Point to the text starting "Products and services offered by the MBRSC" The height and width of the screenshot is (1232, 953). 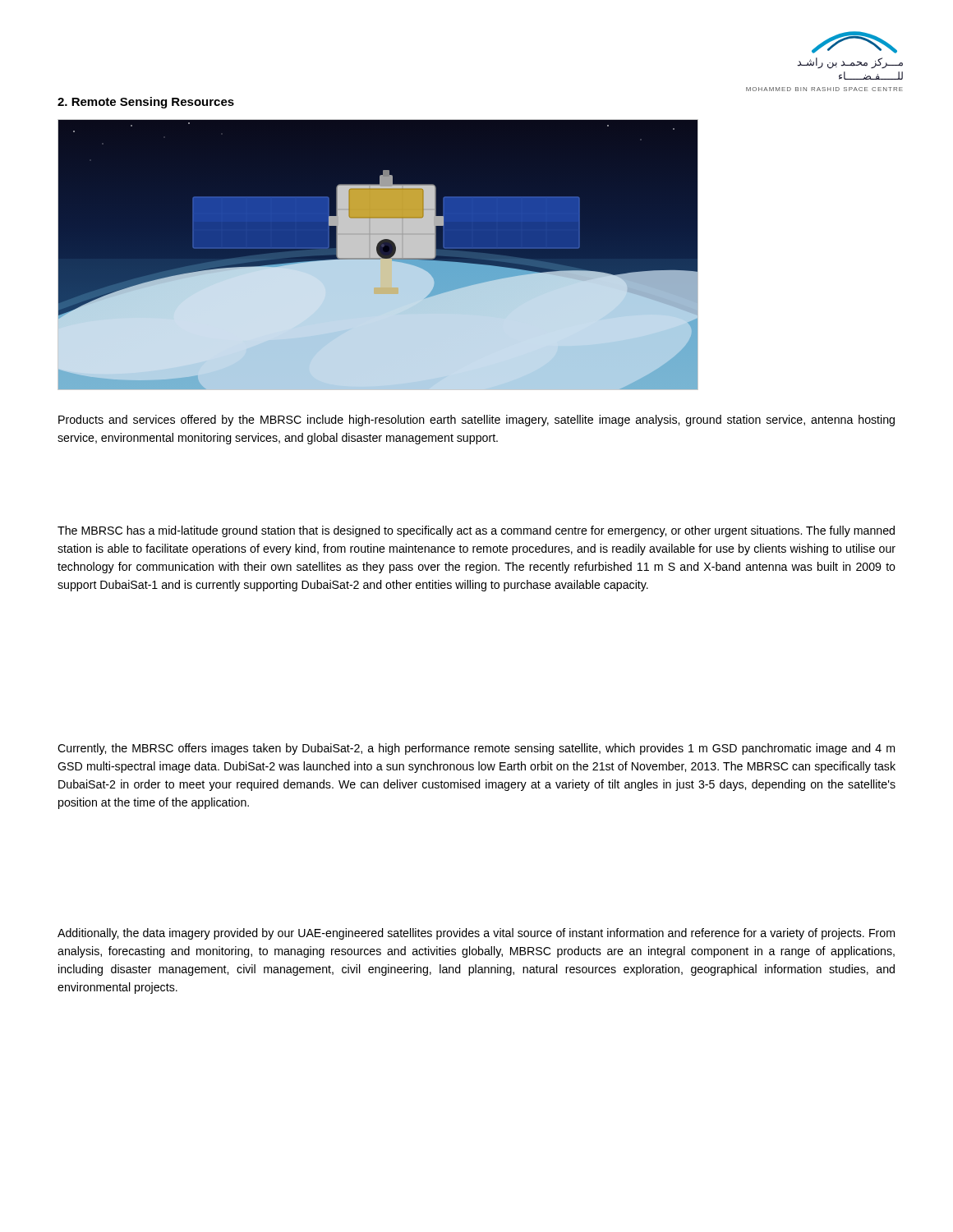476,429
